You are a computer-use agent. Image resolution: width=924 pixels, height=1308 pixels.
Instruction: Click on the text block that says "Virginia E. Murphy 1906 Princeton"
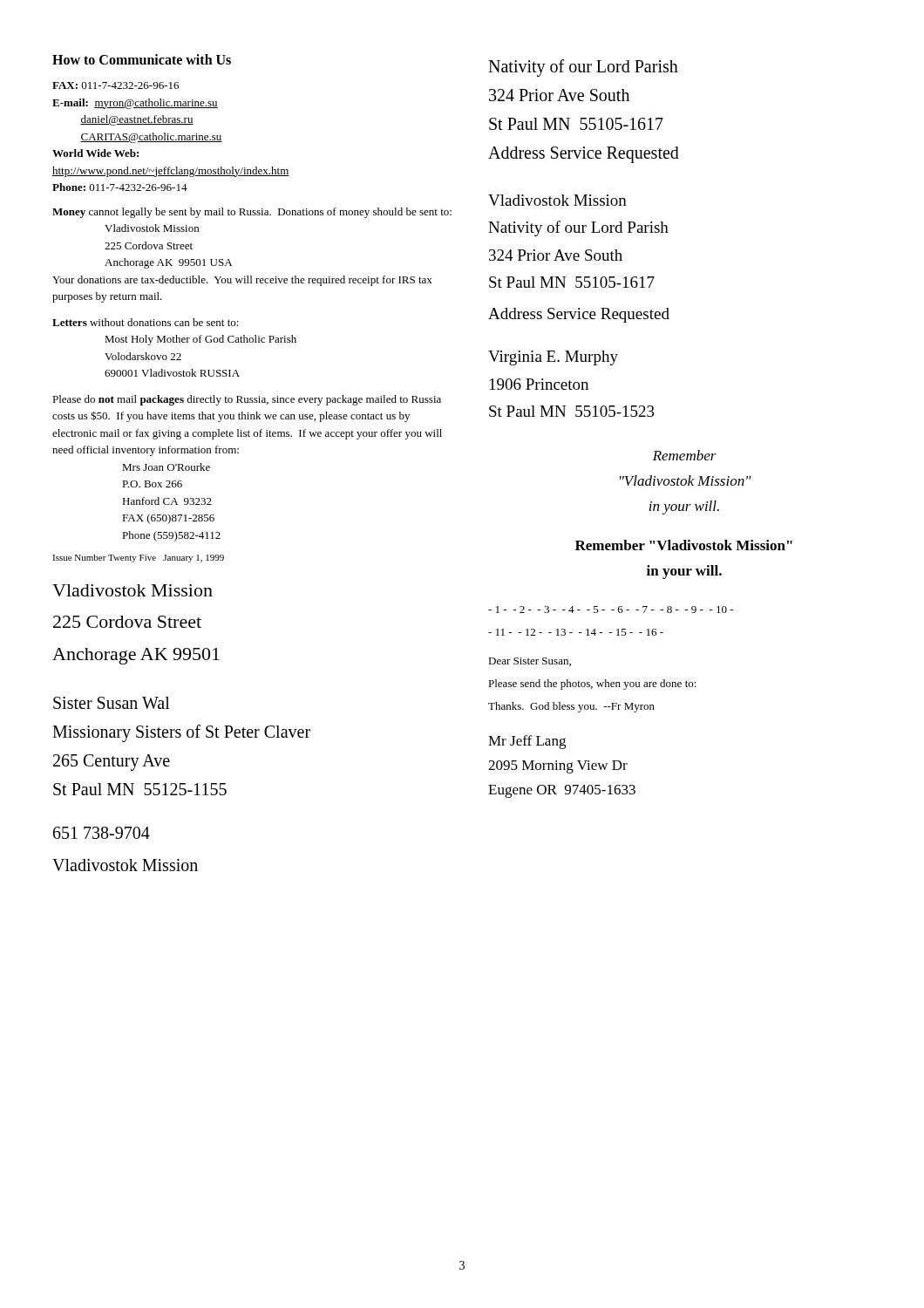(571, 384)
